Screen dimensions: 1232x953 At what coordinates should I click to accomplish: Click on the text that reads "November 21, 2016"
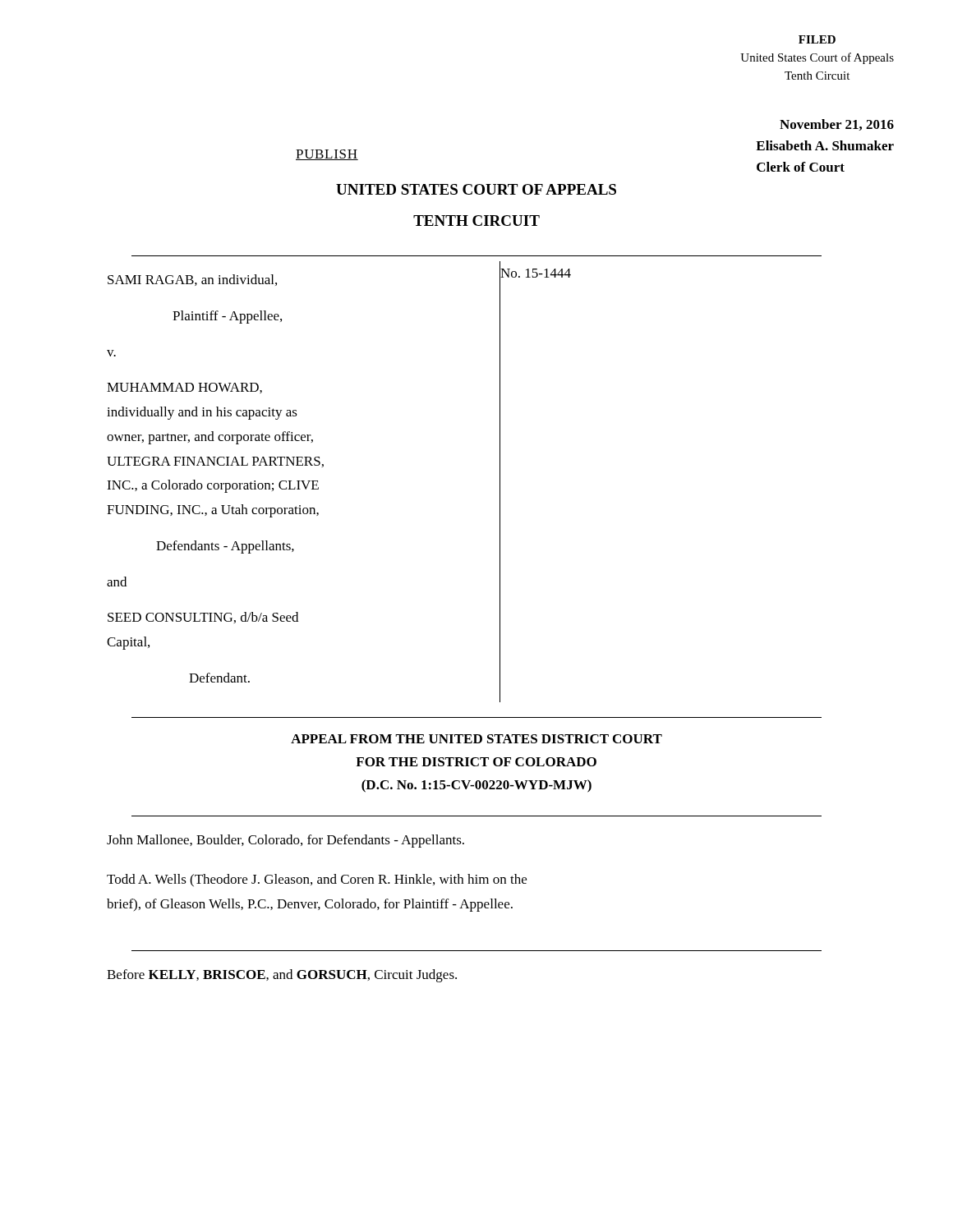tap(837, 124)
